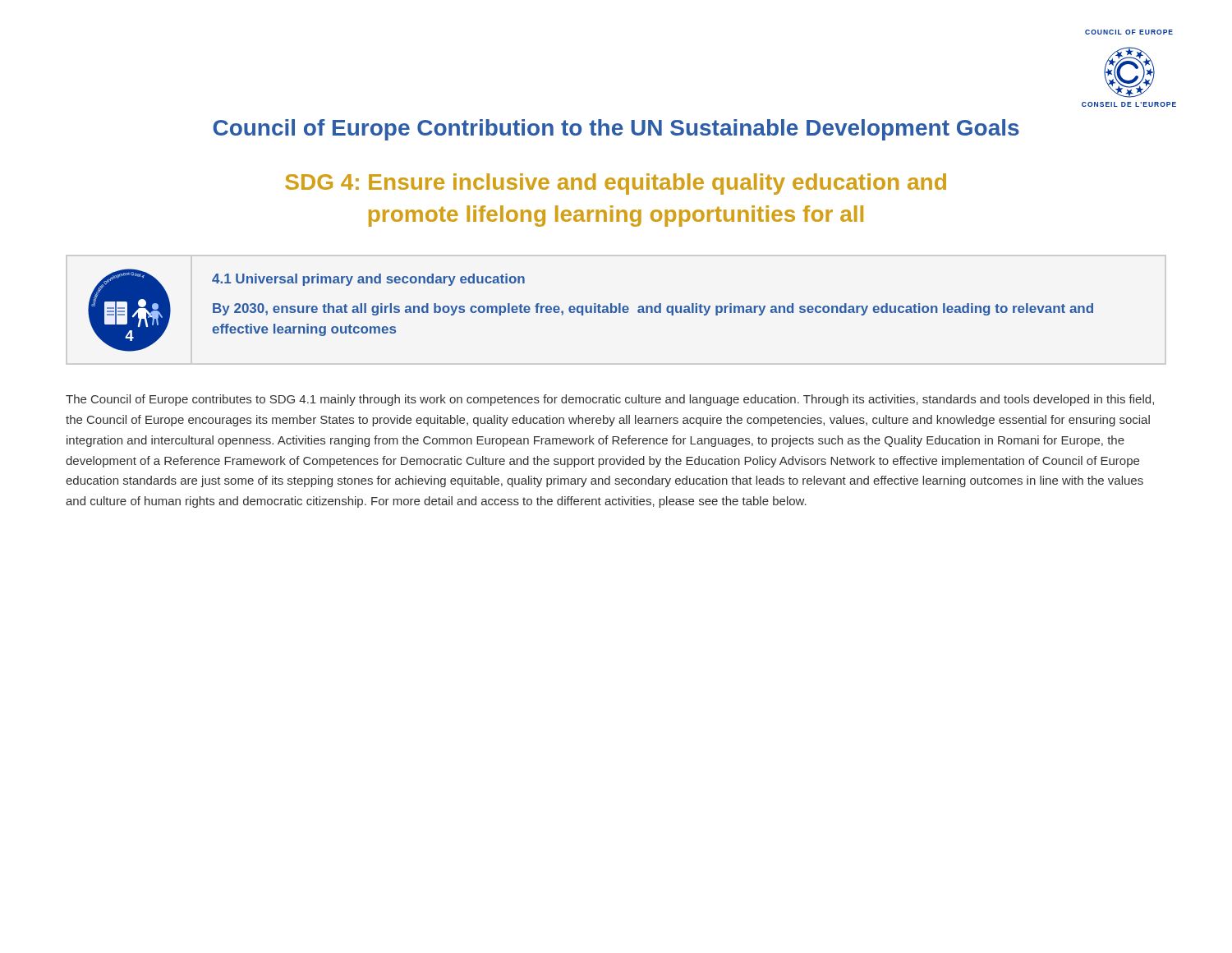
Task: Click on the illustration
Action: [616, 310]
